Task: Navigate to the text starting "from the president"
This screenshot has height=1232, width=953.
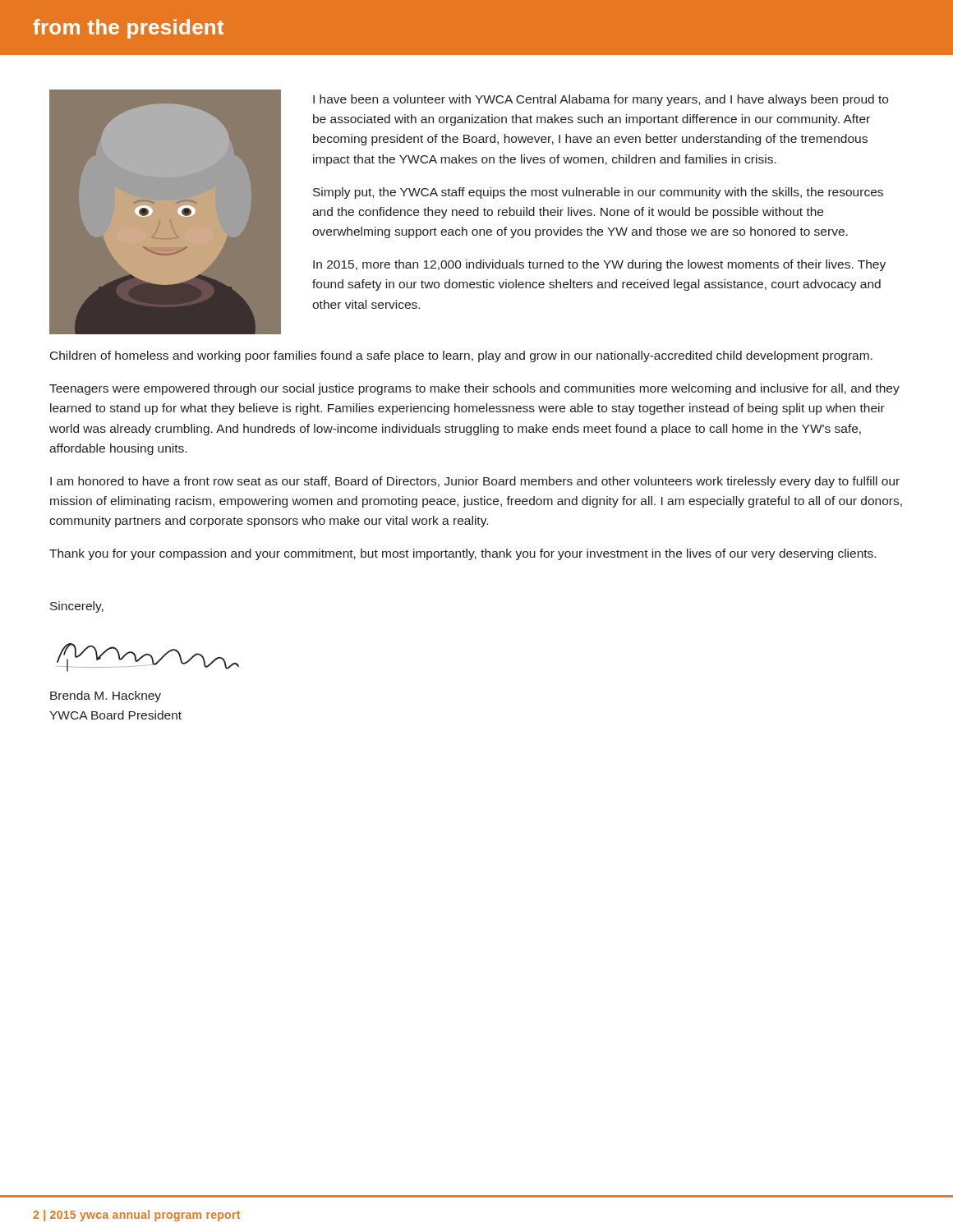Action: tap(129, 27)
